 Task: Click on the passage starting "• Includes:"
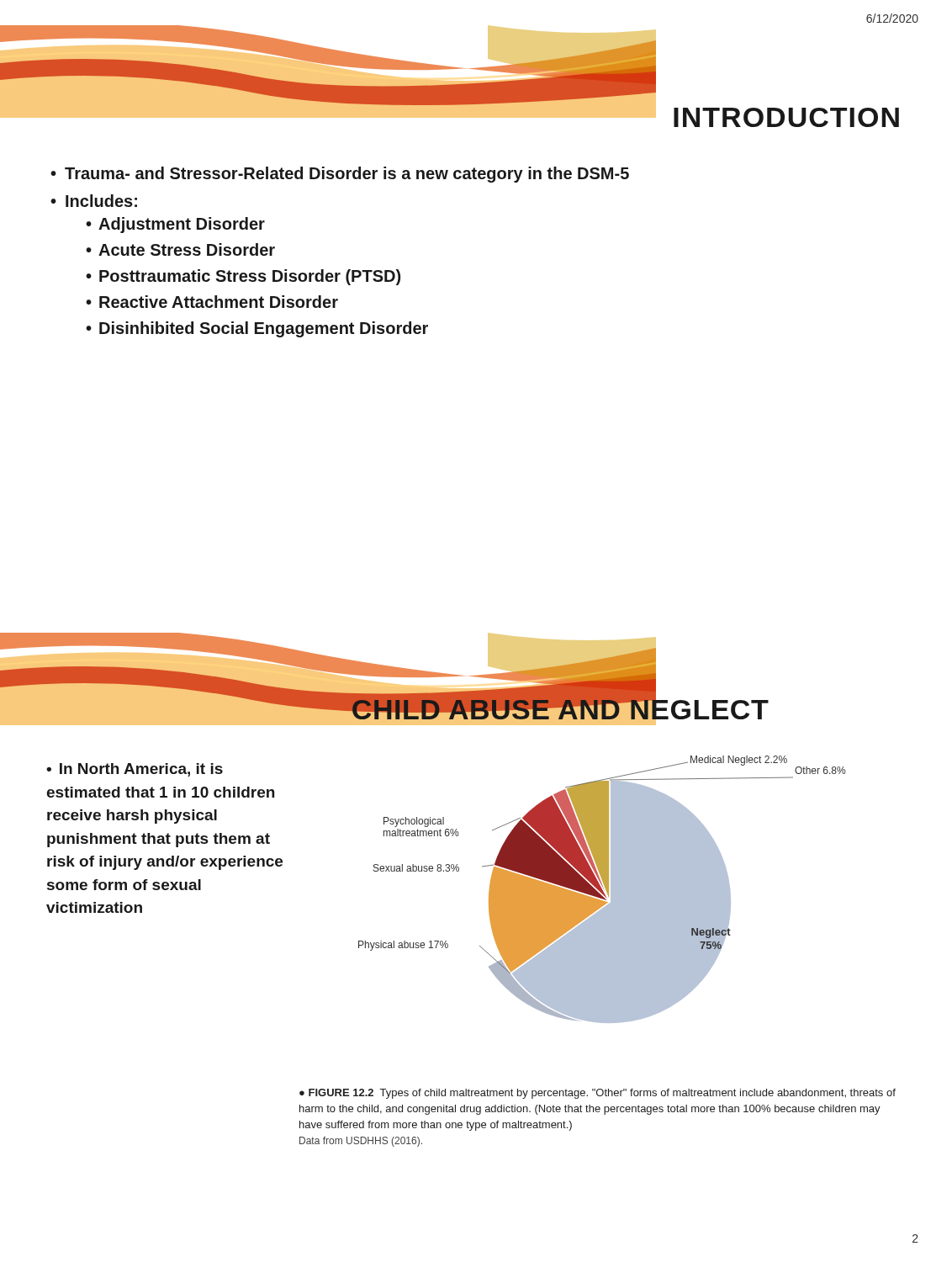(x=95, y=201)
